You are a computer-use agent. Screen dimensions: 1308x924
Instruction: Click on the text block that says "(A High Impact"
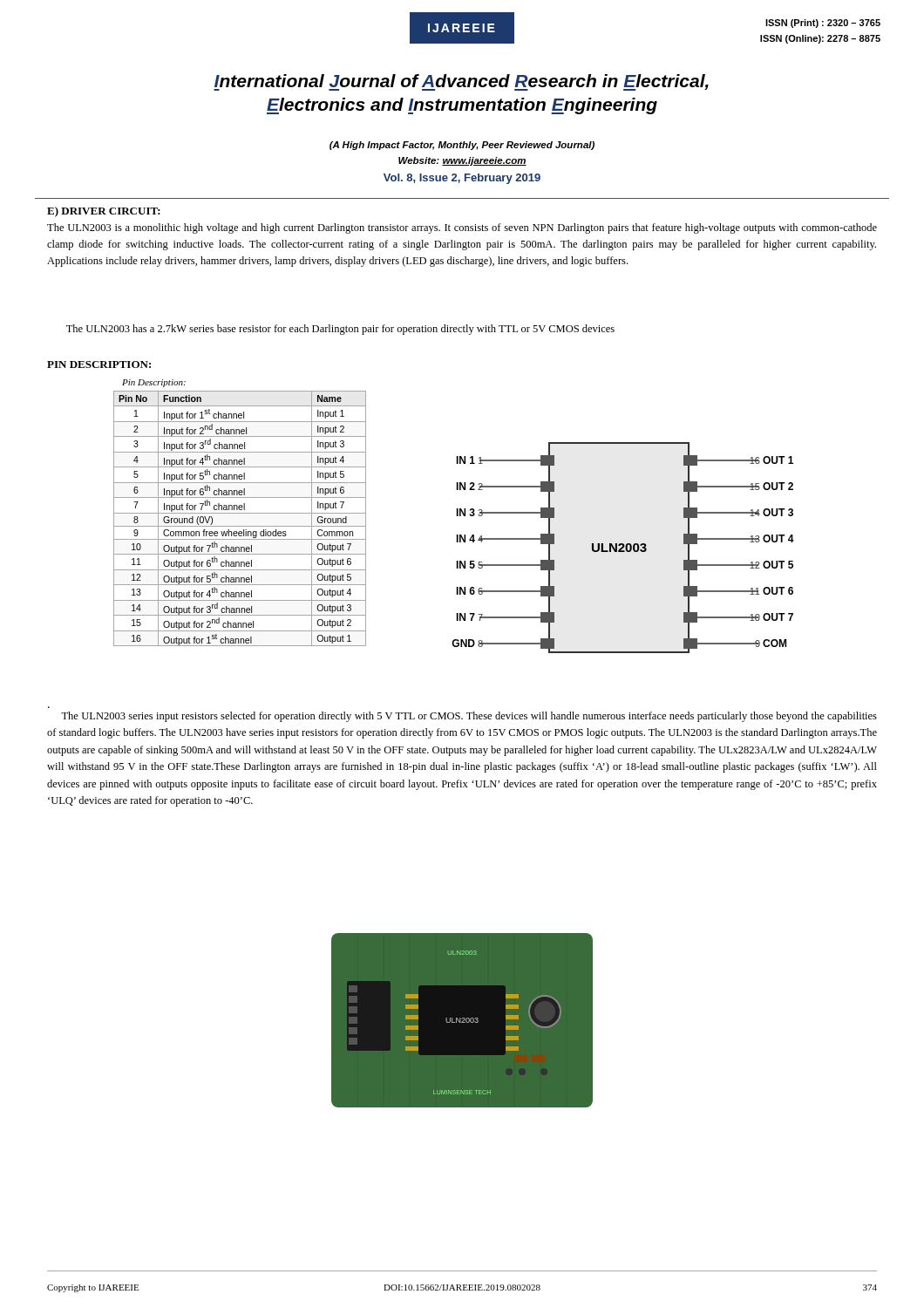coord(462,145)
